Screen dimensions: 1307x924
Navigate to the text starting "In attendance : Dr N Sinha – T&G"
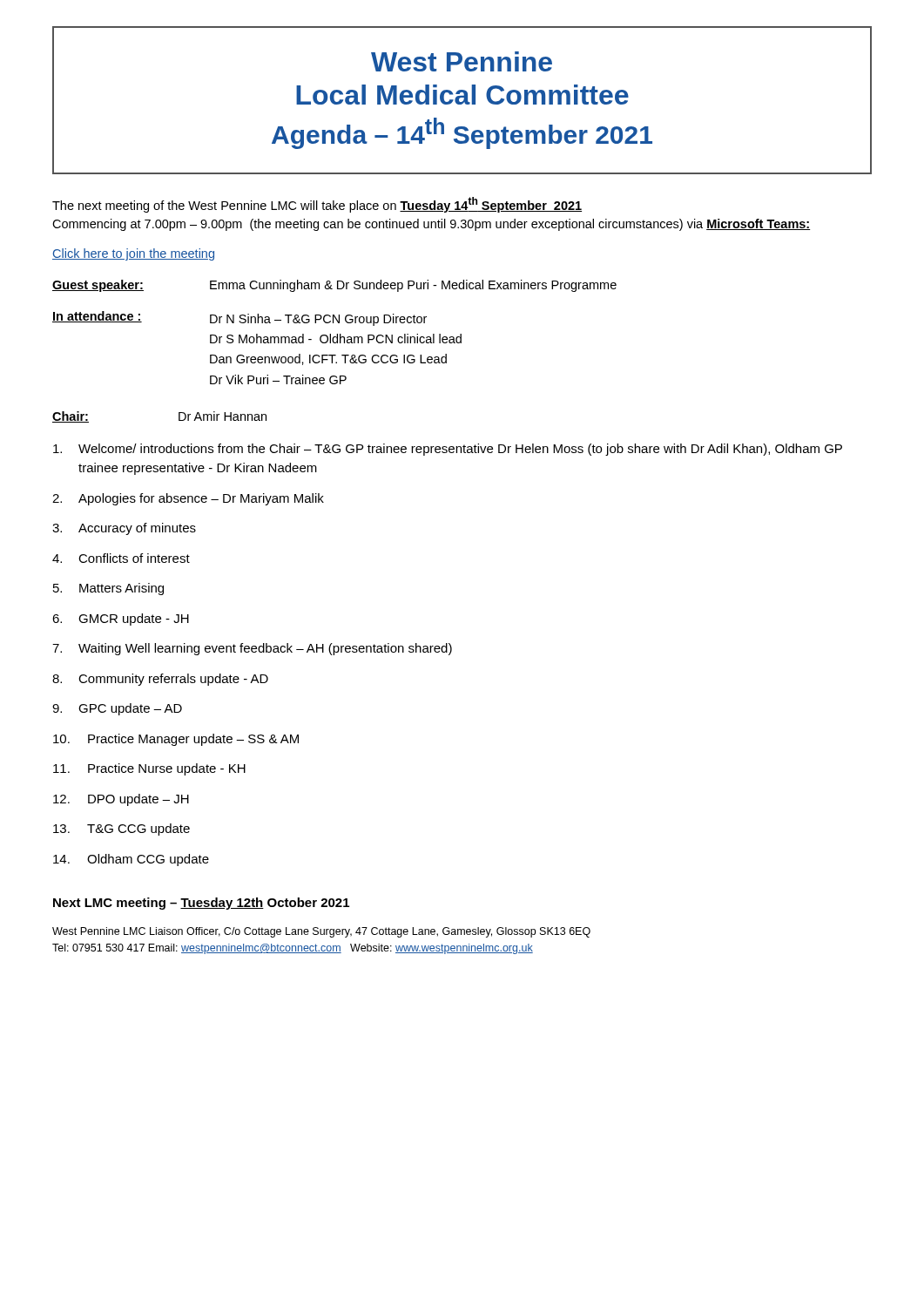pyautogui.click(x=462, y=349)
